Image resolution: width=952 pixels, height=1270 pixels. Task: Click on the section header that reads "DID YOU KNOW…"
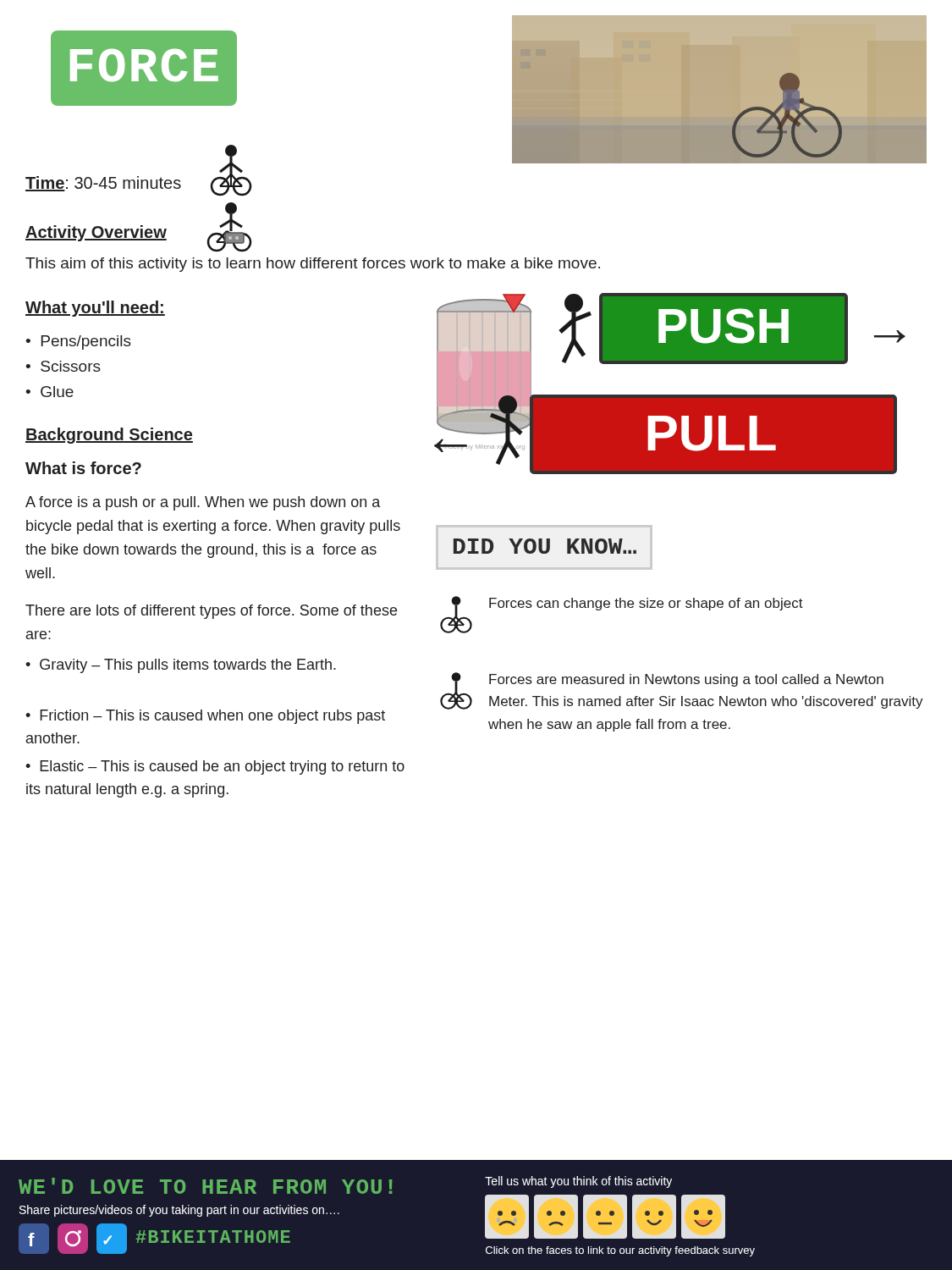[x=544, y=547]
